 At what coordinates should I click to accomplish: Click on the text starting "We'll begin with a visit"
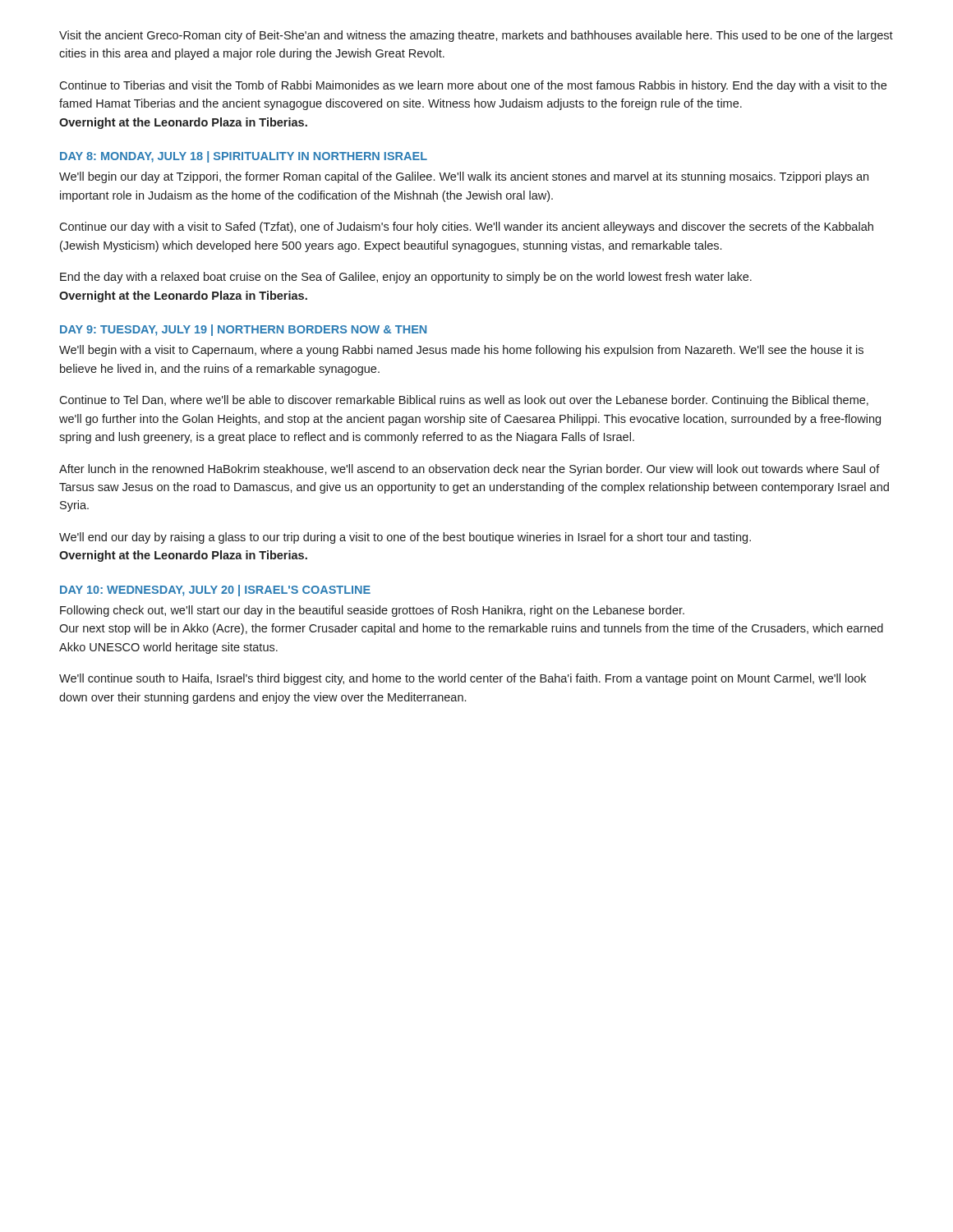(x=461, y=359)
